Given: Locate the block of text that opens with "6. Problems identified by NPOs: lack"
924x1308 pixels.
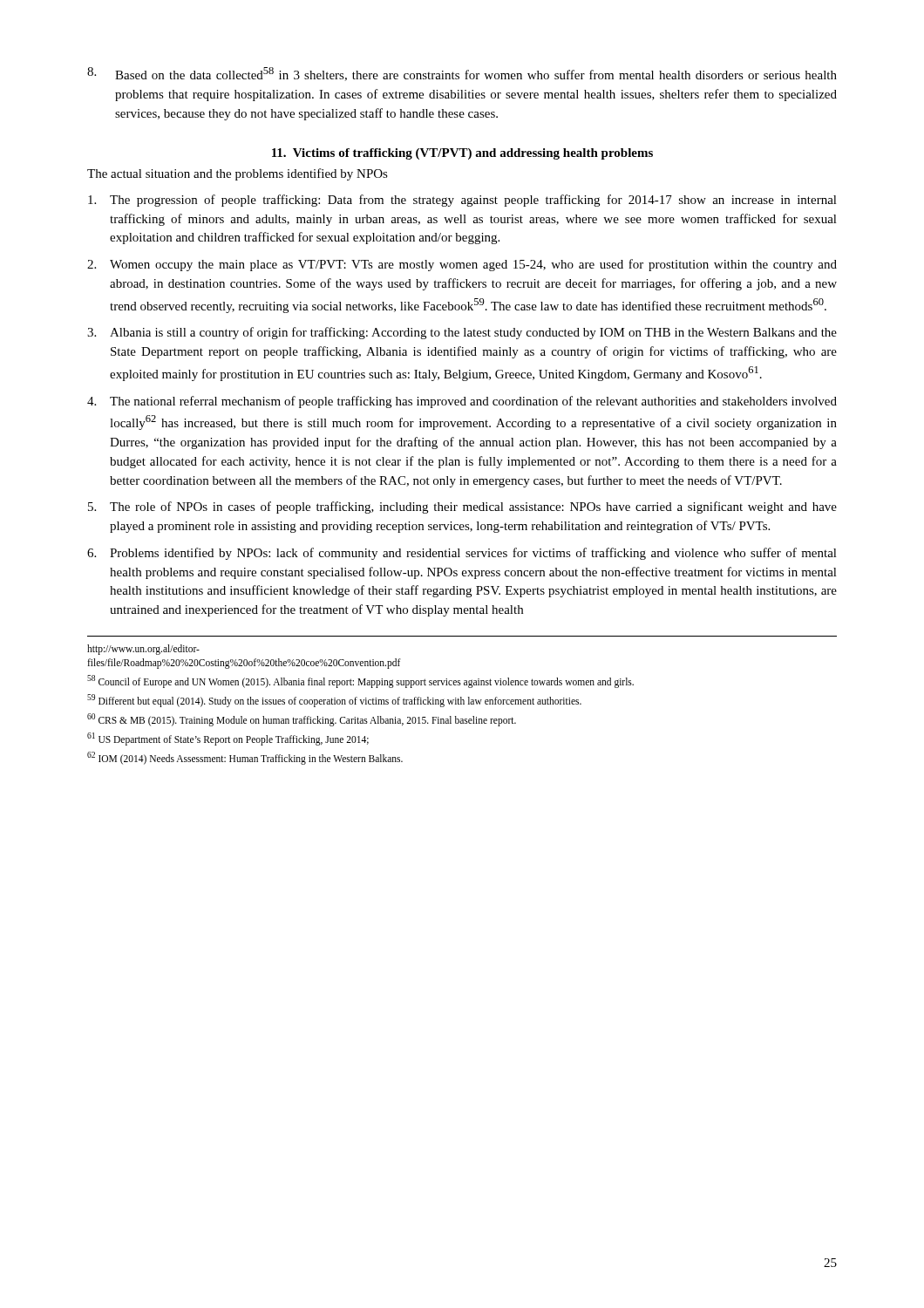Looking at the screenshot, I should [x=462, y=582].
